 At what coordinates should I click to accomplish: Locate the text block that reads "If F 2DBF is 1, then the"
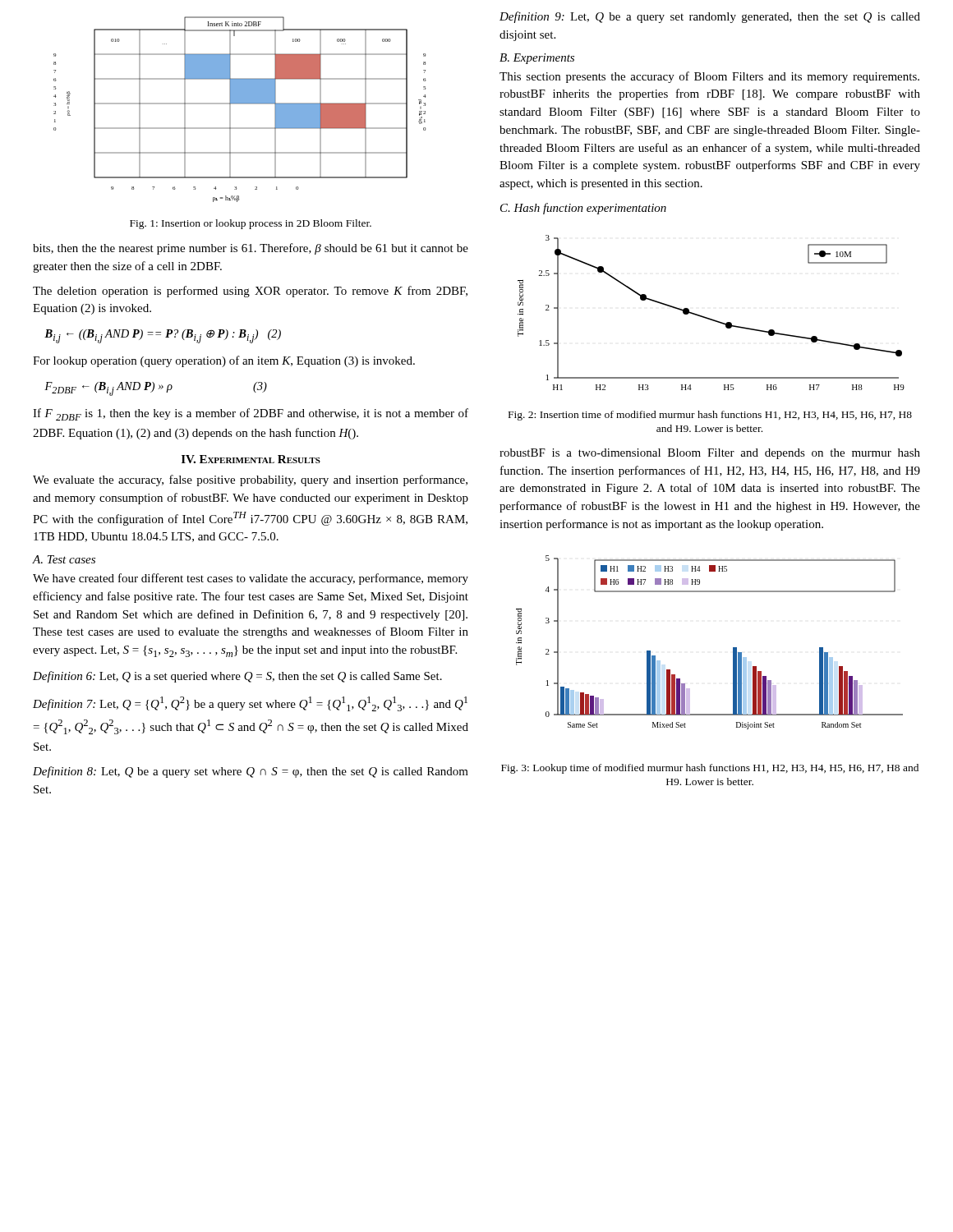pos(251,423)
